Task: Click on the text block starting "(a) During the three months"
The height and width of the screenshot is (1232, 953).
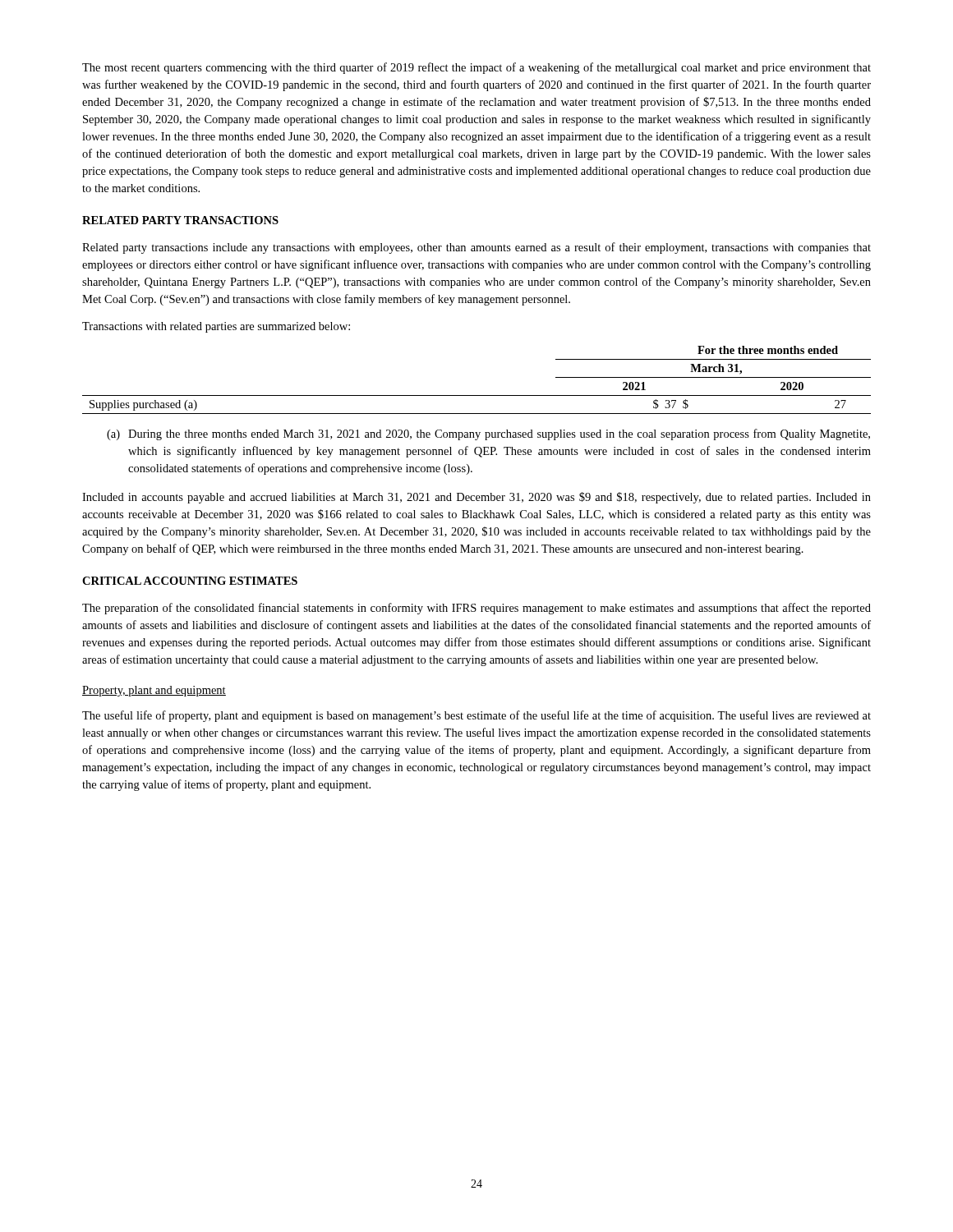Action: click(489, 452)
